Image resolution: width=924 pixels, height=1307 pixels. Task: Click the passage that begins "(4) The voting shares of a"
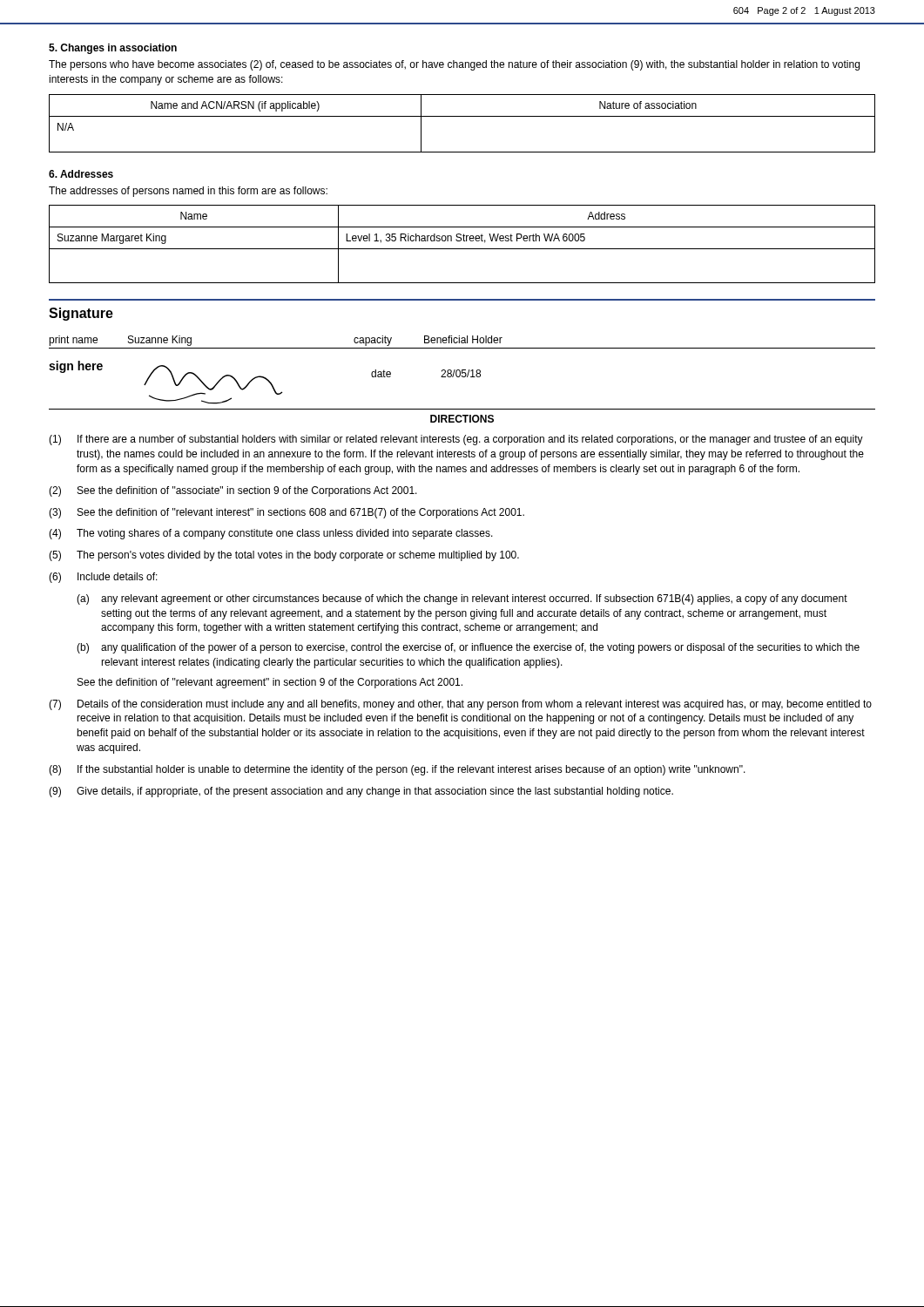tap(462, 534)
